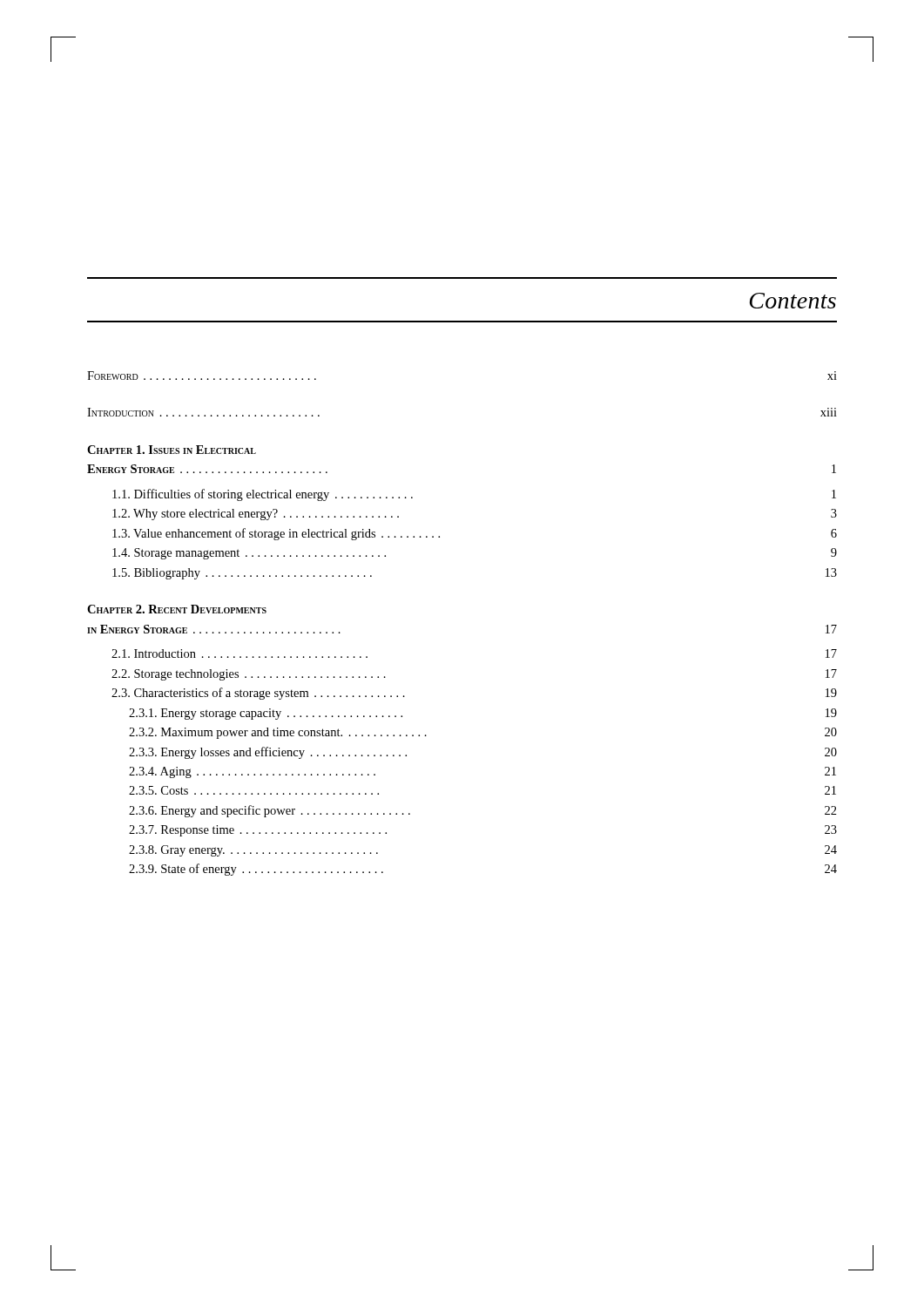Select the list item containing "2.2. Storage technologies . . . ."
Viewport: 924px width, 1307px height.
coord(176,675)
